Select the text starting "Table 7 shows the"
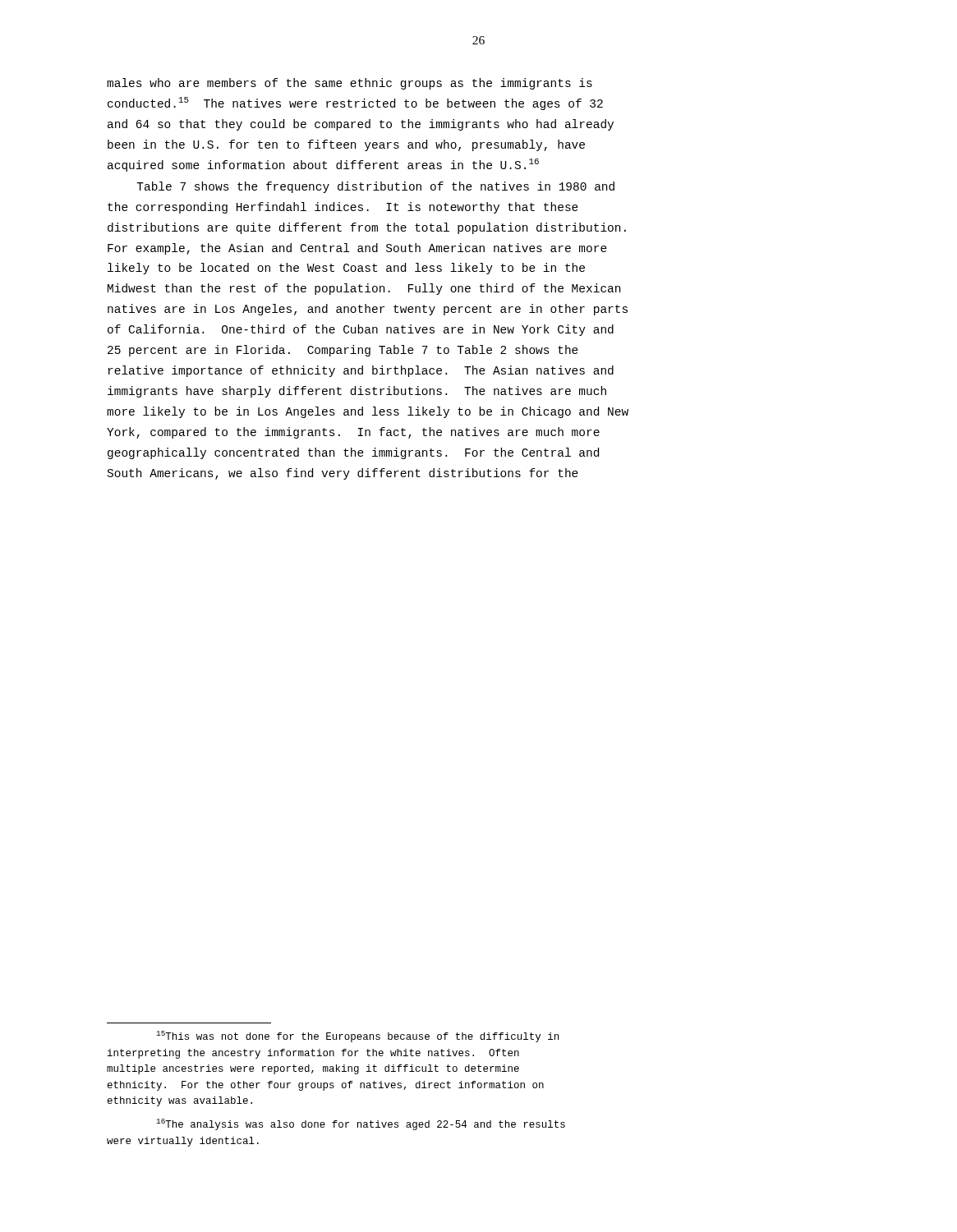This screenshot has width=957, height=1232. [x=368, y=330]
